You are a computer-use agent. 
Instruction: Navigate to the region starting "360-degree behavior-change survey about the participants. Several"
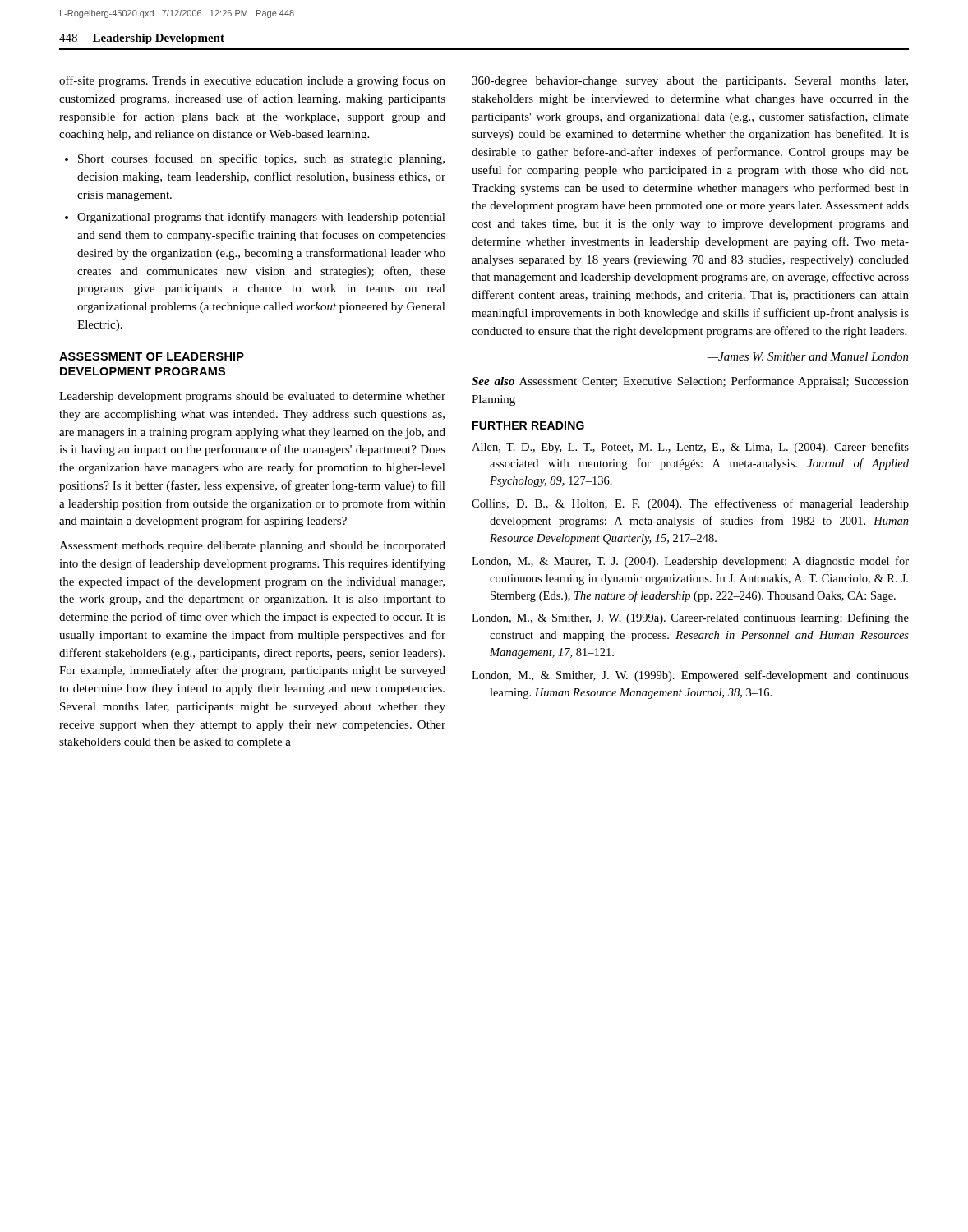click(x=690, y=206)
